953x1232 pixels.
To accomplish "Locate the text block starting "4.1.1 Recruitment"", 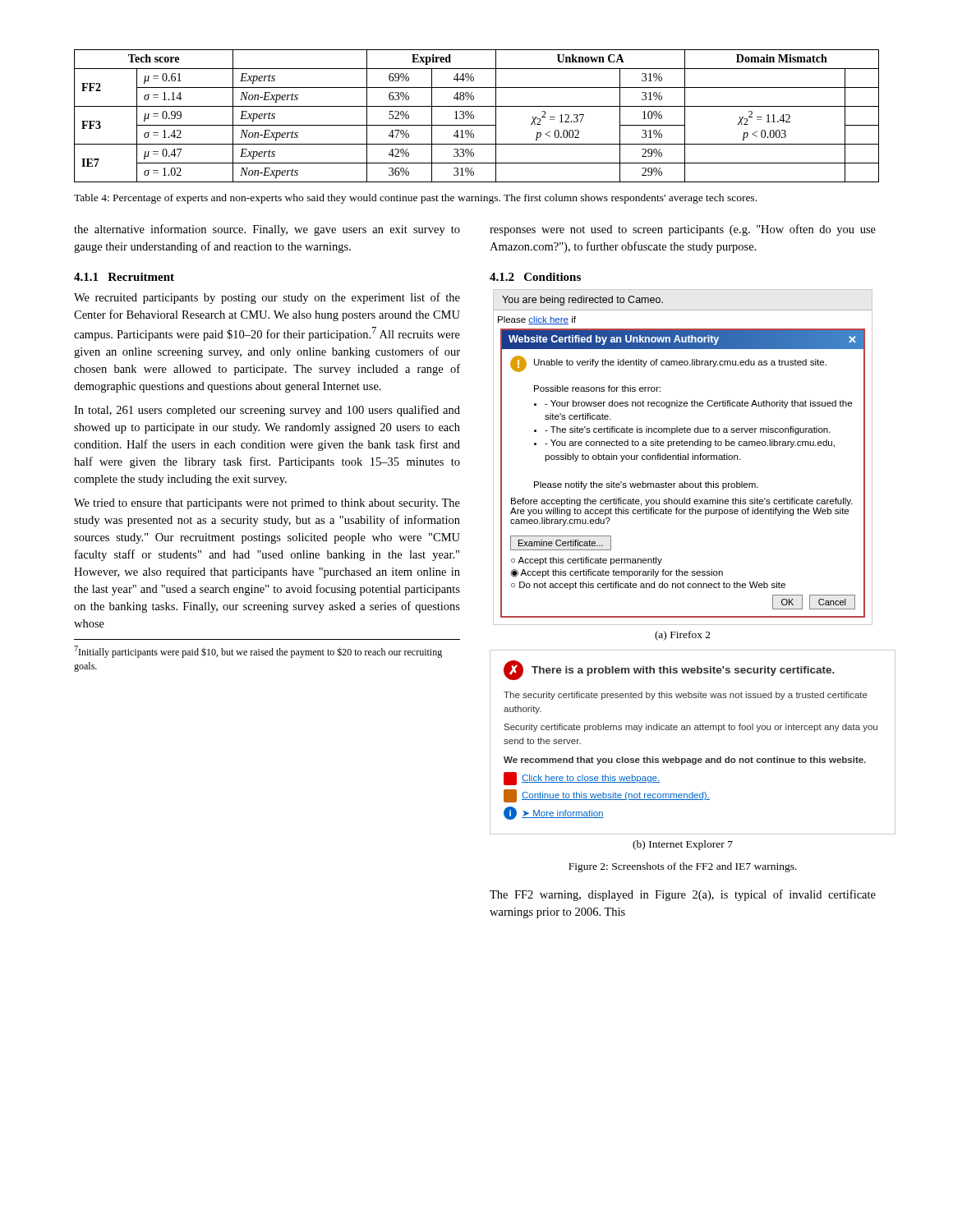I will point(124,277).
